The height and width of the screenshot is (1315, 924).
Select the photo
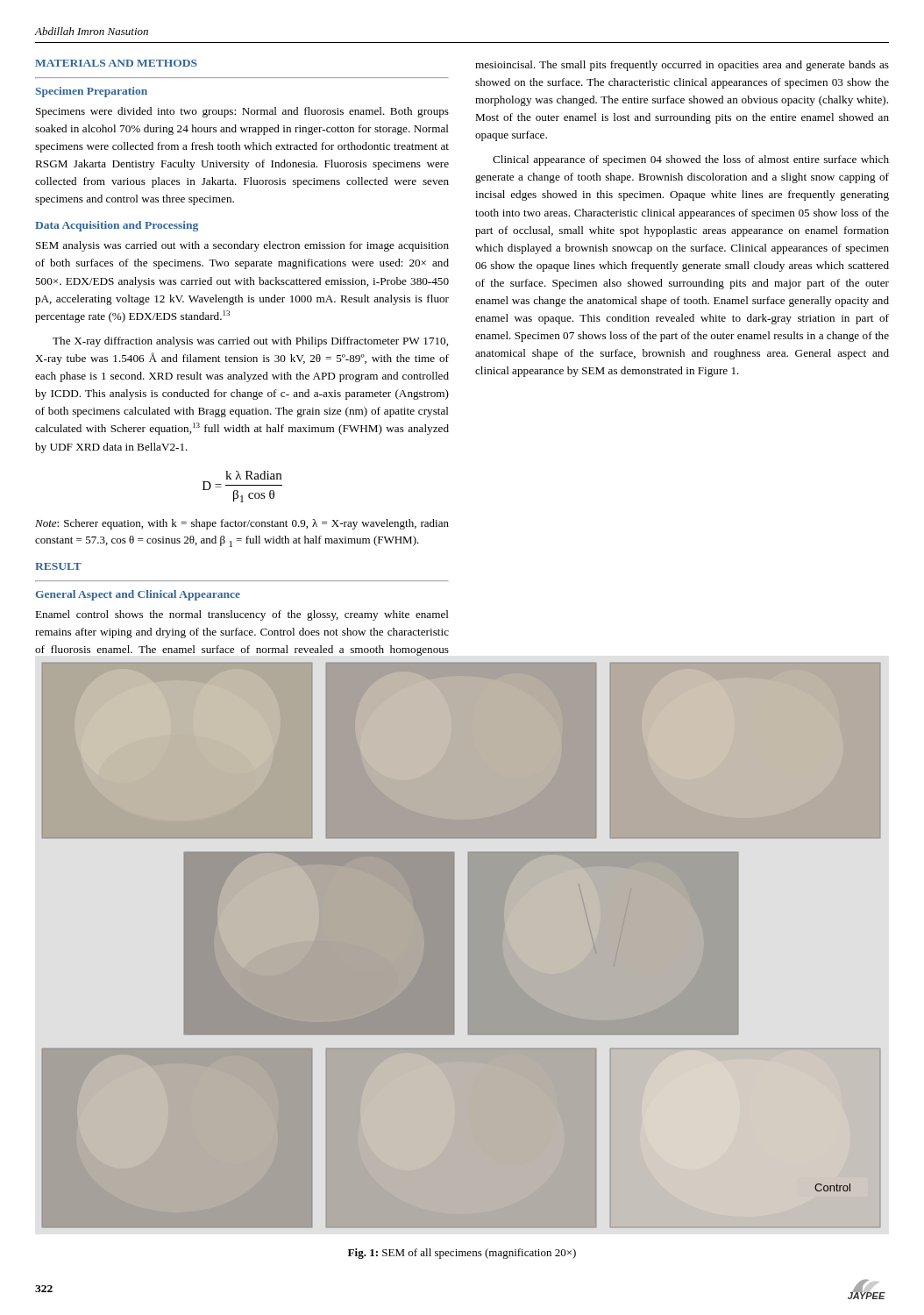click(462, 947)
